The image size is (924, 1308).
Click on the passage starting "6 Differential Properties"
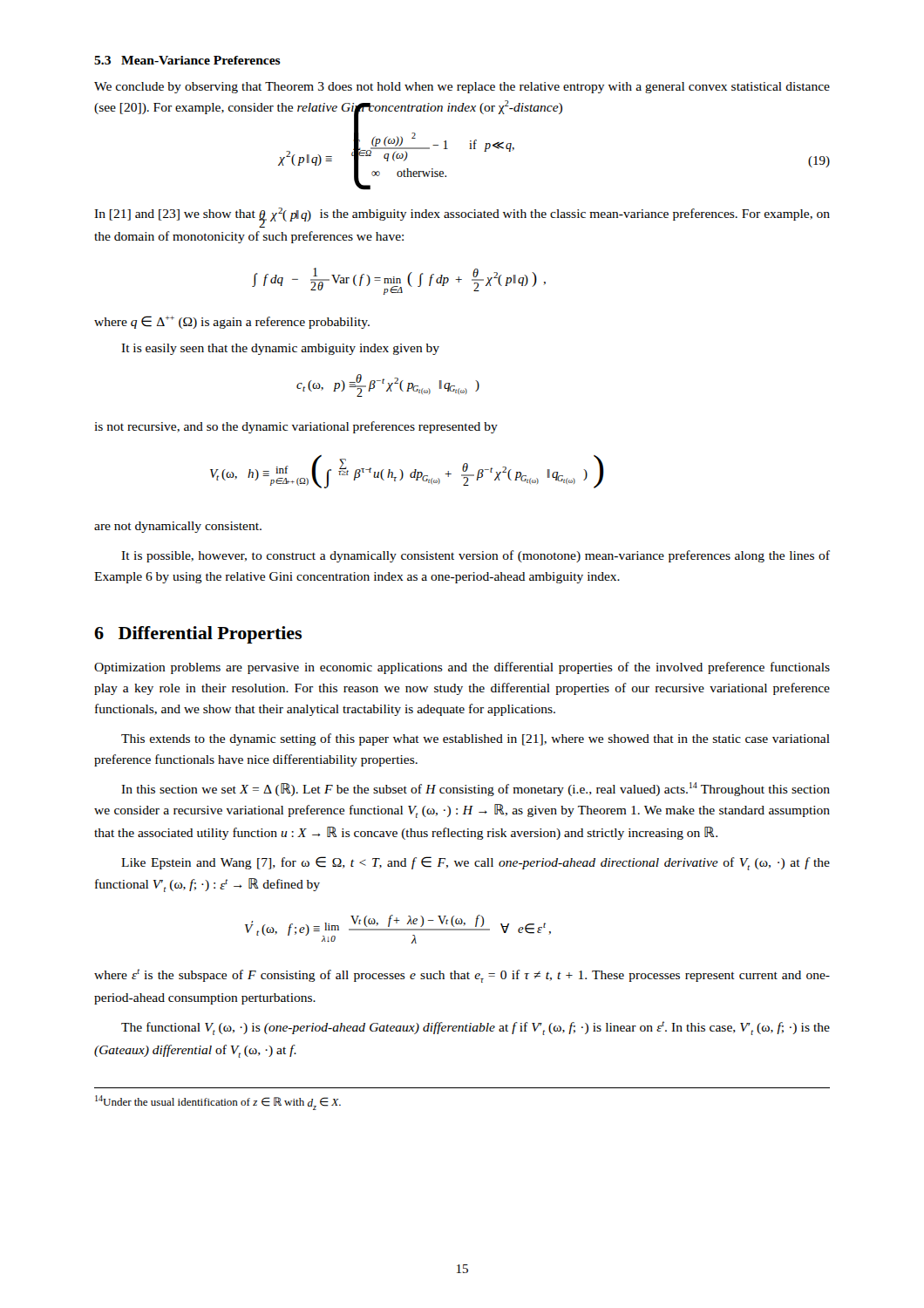click(198, 633)
